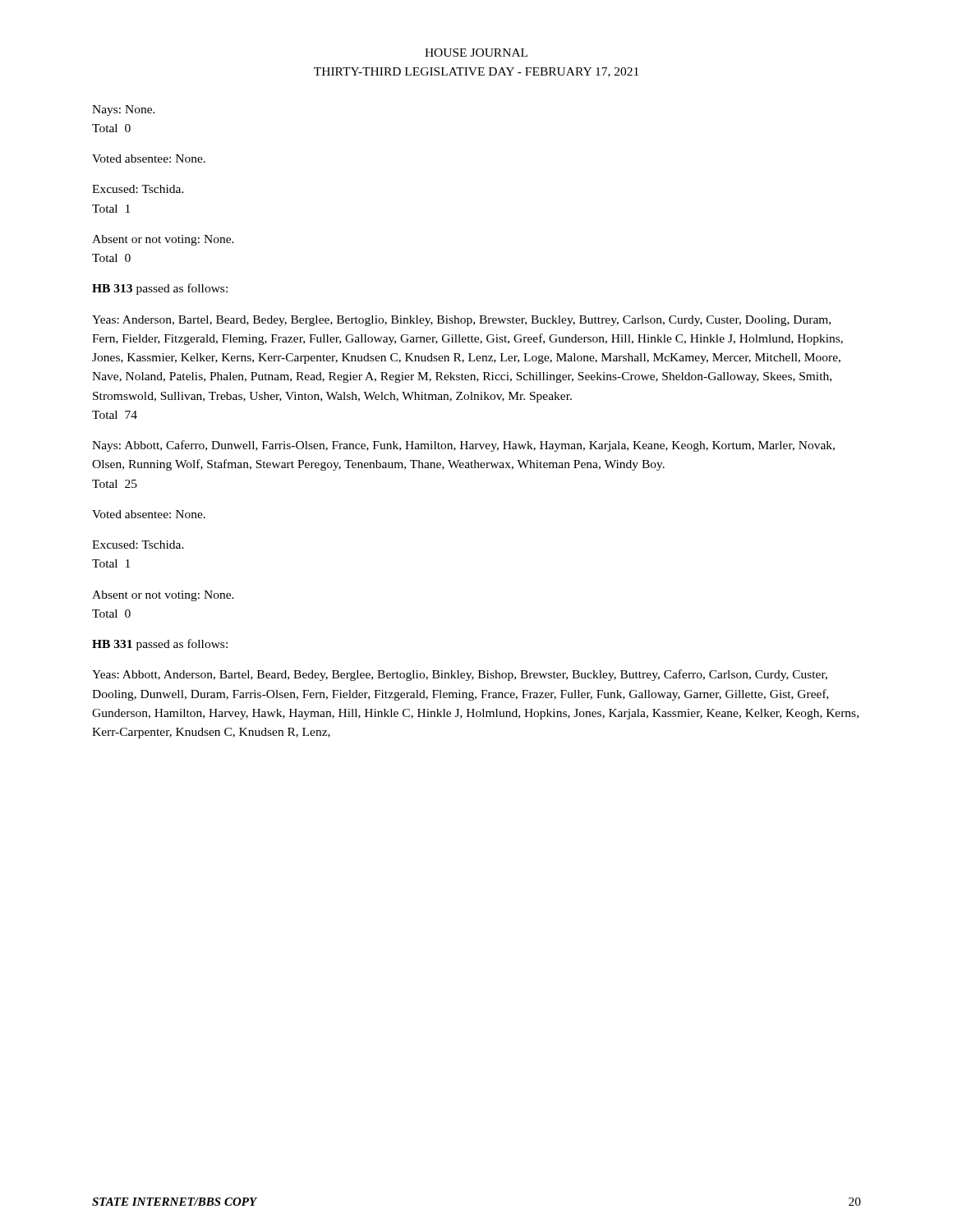
Task: Find the text block with the text "Yeas: Anderson, Bartel, Beard, Bedey, Berglee,"
Action: pyautogui.click(x=476, y=367)
